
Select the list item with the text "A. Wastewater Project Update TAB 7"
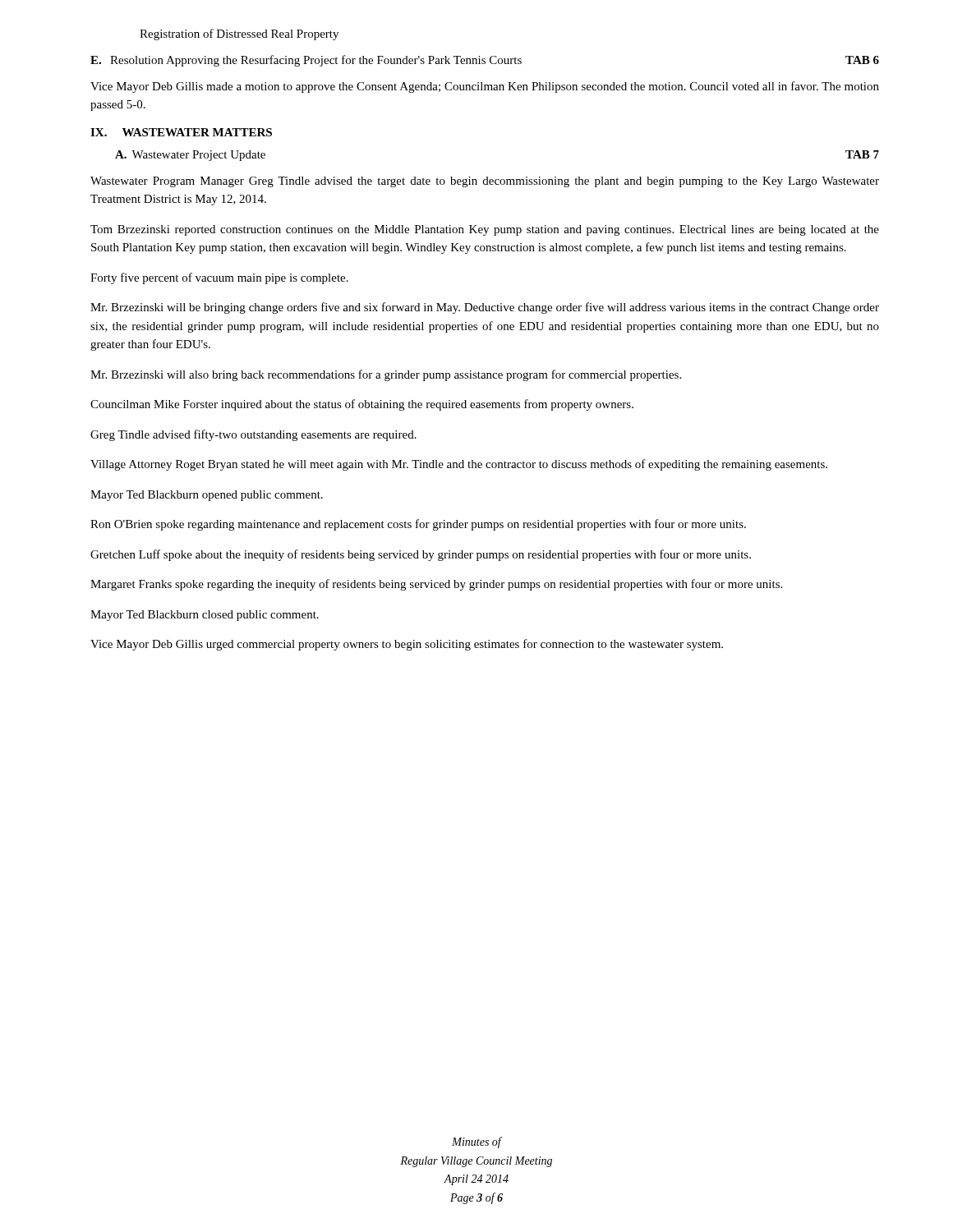(x=187, y=156)
